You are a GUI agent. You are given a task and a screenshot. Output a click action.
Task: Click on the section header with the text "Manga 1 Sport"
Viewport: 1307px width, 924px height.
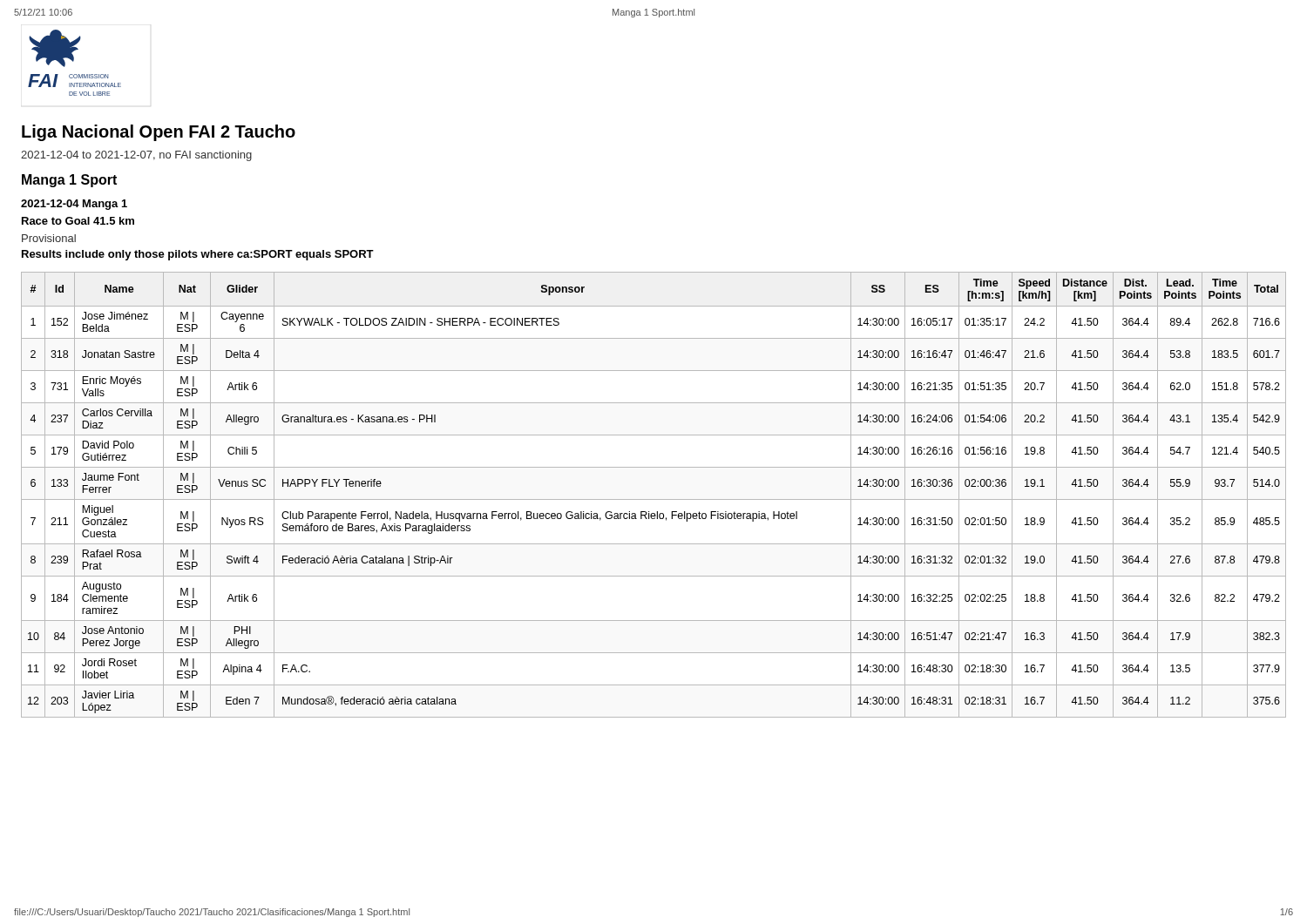[69, 180]
